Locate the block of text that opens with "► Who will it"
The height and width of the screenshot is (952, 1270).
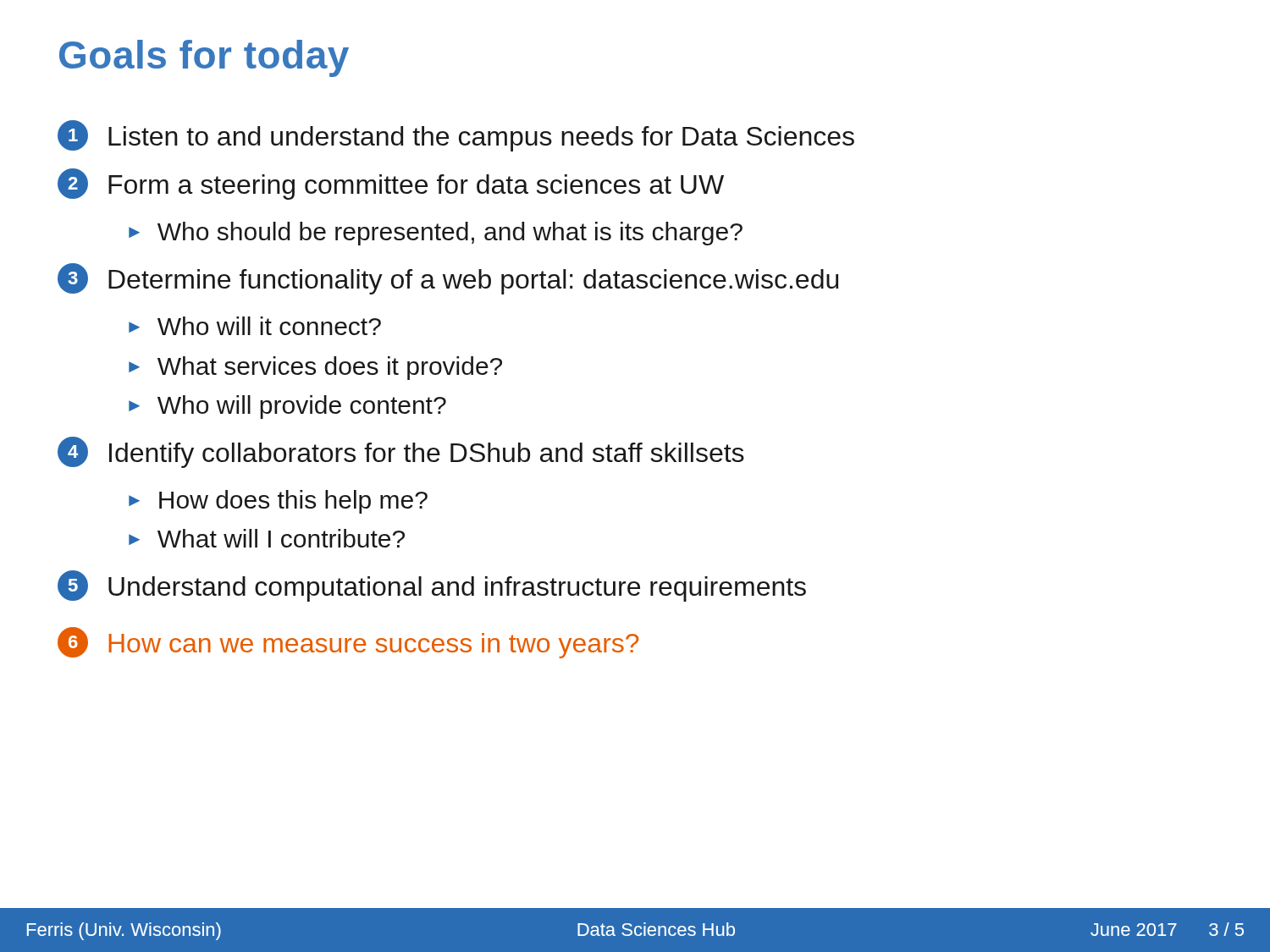pos(254,327)
